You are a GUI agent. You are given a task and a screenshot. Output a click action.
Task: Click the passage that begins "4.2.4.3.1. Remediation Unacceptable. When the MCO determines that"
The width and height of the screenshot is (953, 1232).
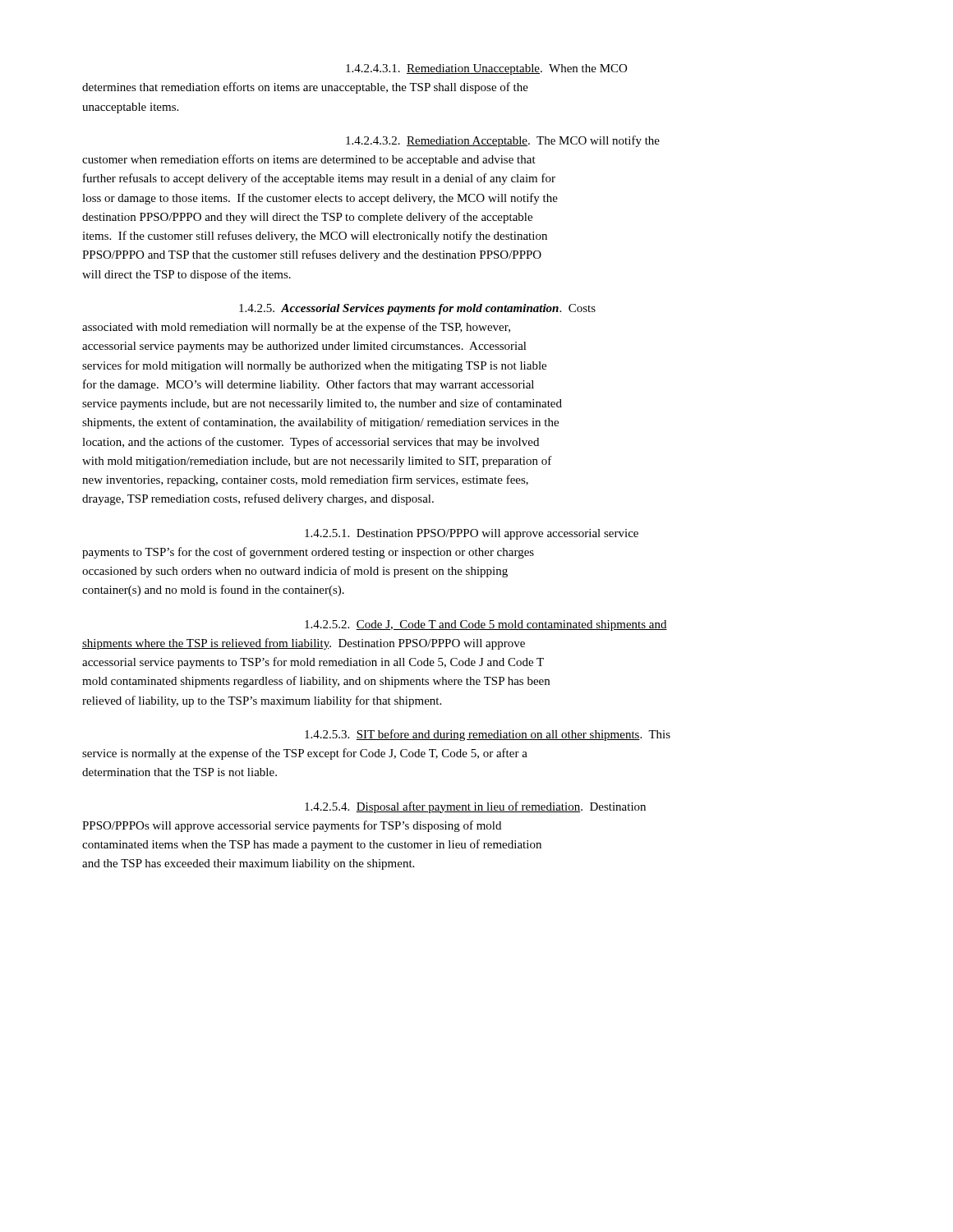pos(476,88)
